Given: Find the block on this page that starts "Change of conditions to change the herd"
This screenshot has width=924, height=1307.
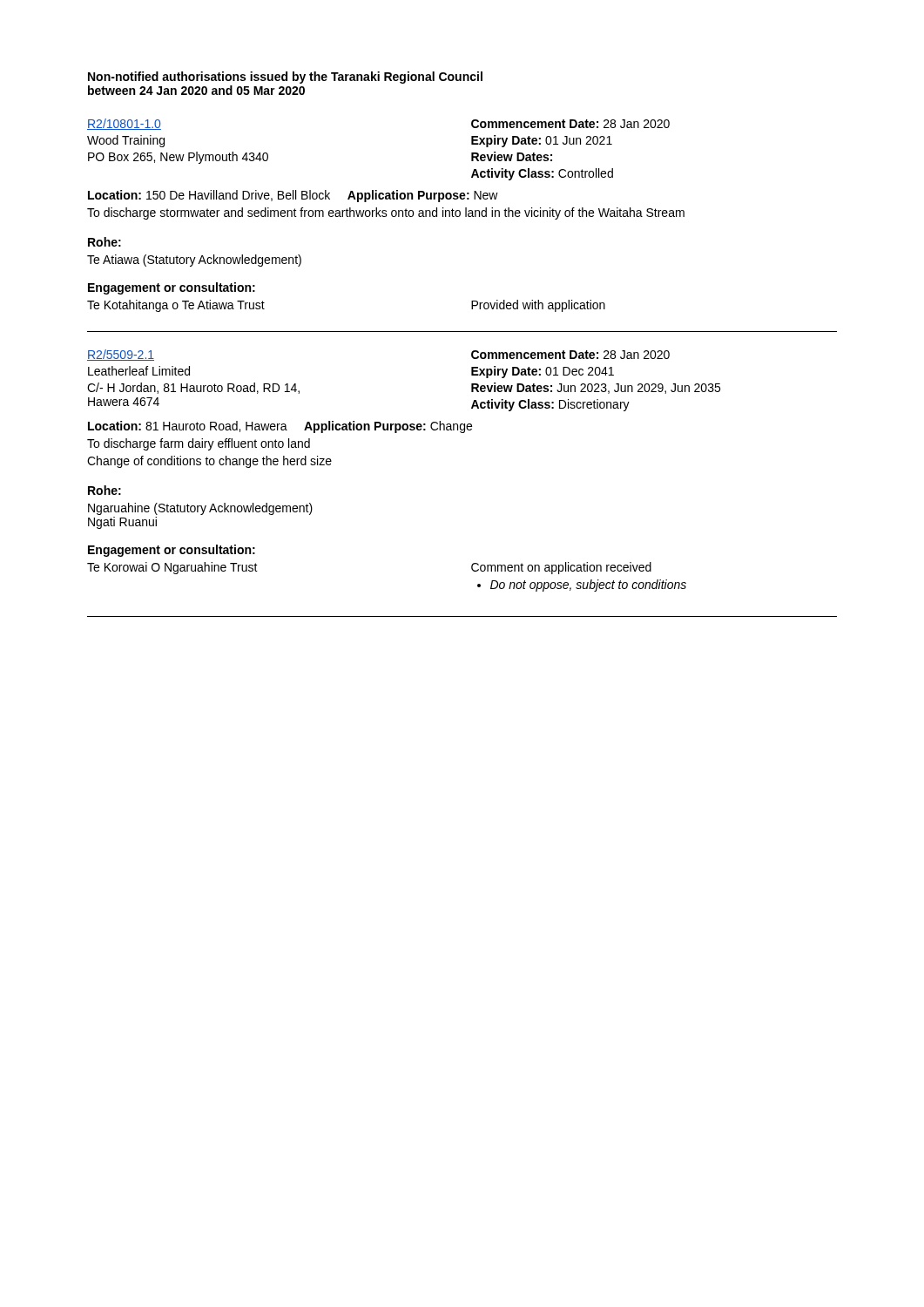Looking at the screenshot, I should click(x=209, y=461).
